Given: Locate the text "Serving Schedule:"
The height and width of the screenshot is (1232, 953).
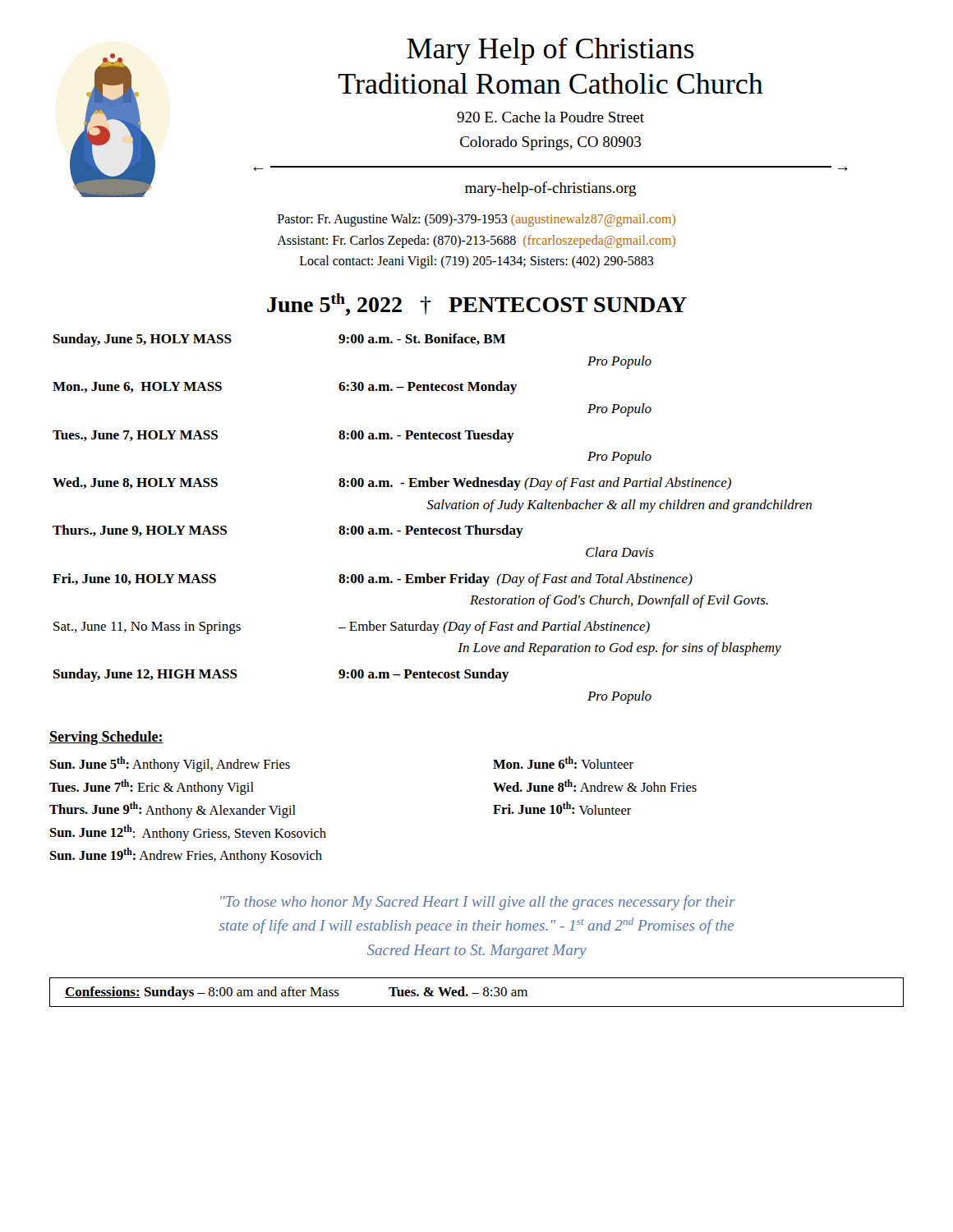Looking at the screenshot, I should (106, 737).
